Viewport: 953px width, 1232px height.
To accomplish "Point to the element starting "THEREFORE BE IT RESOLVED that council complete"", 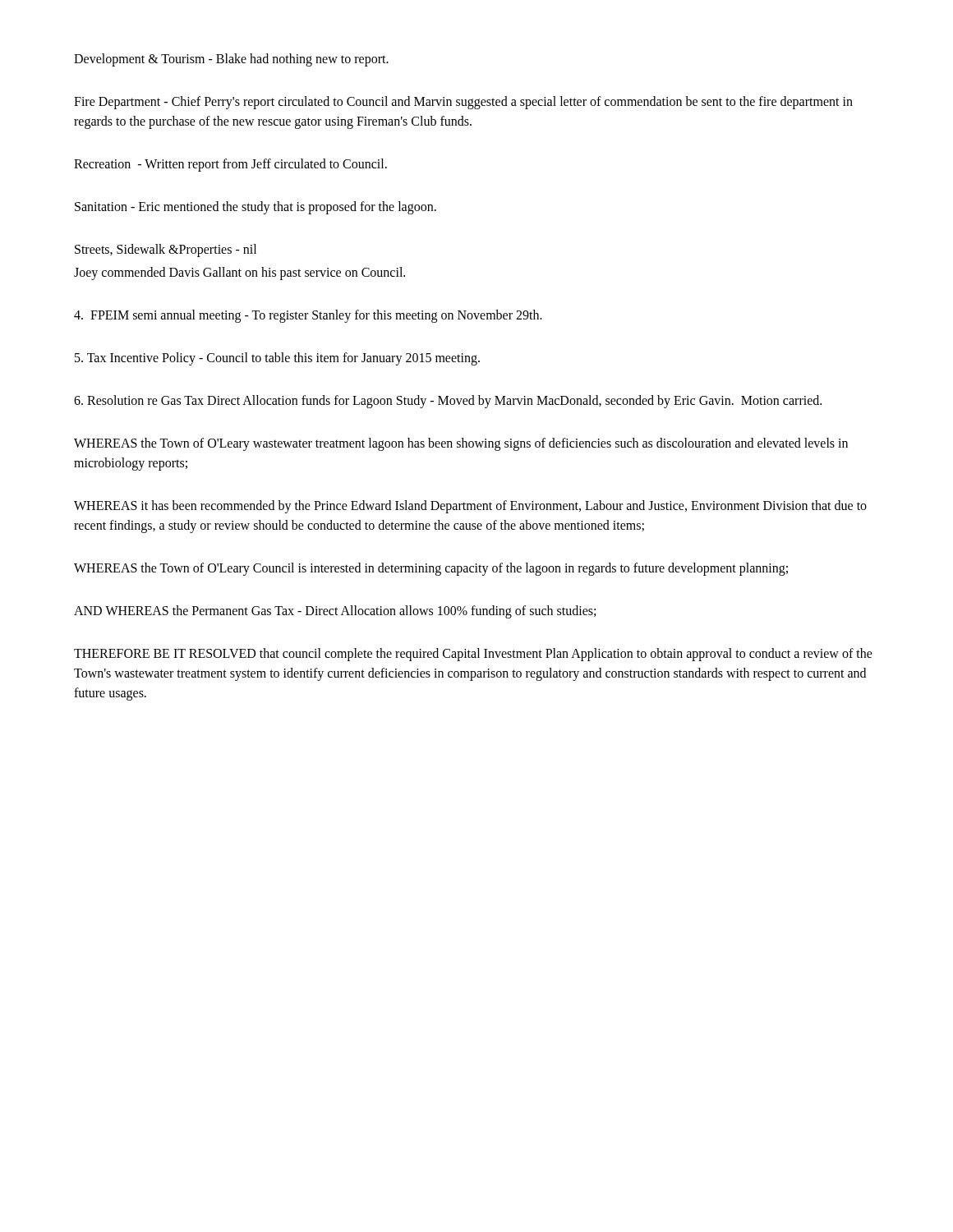I will [473, 673].
